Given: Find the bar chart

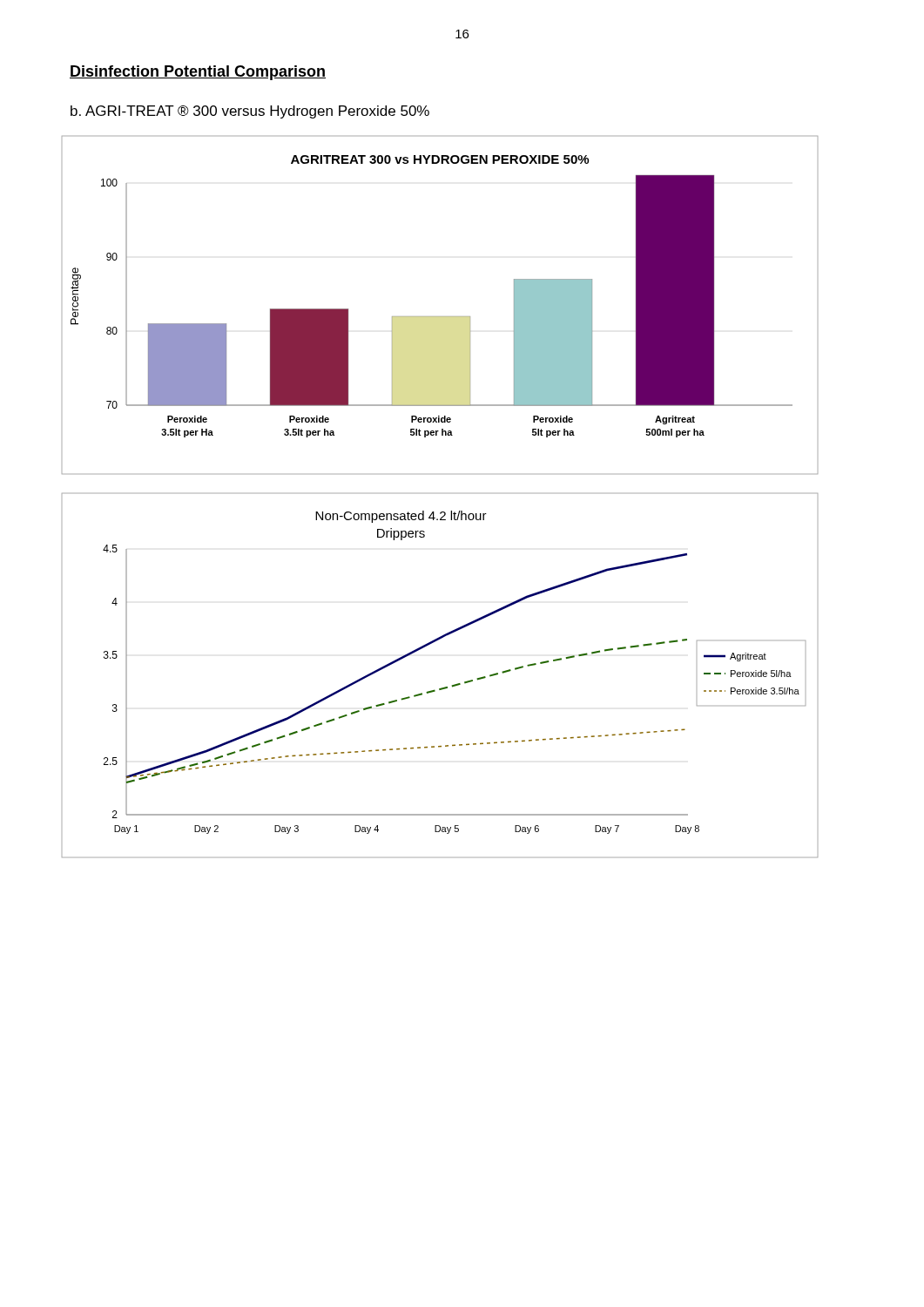Looking at the screenshot, I should 440,305.
